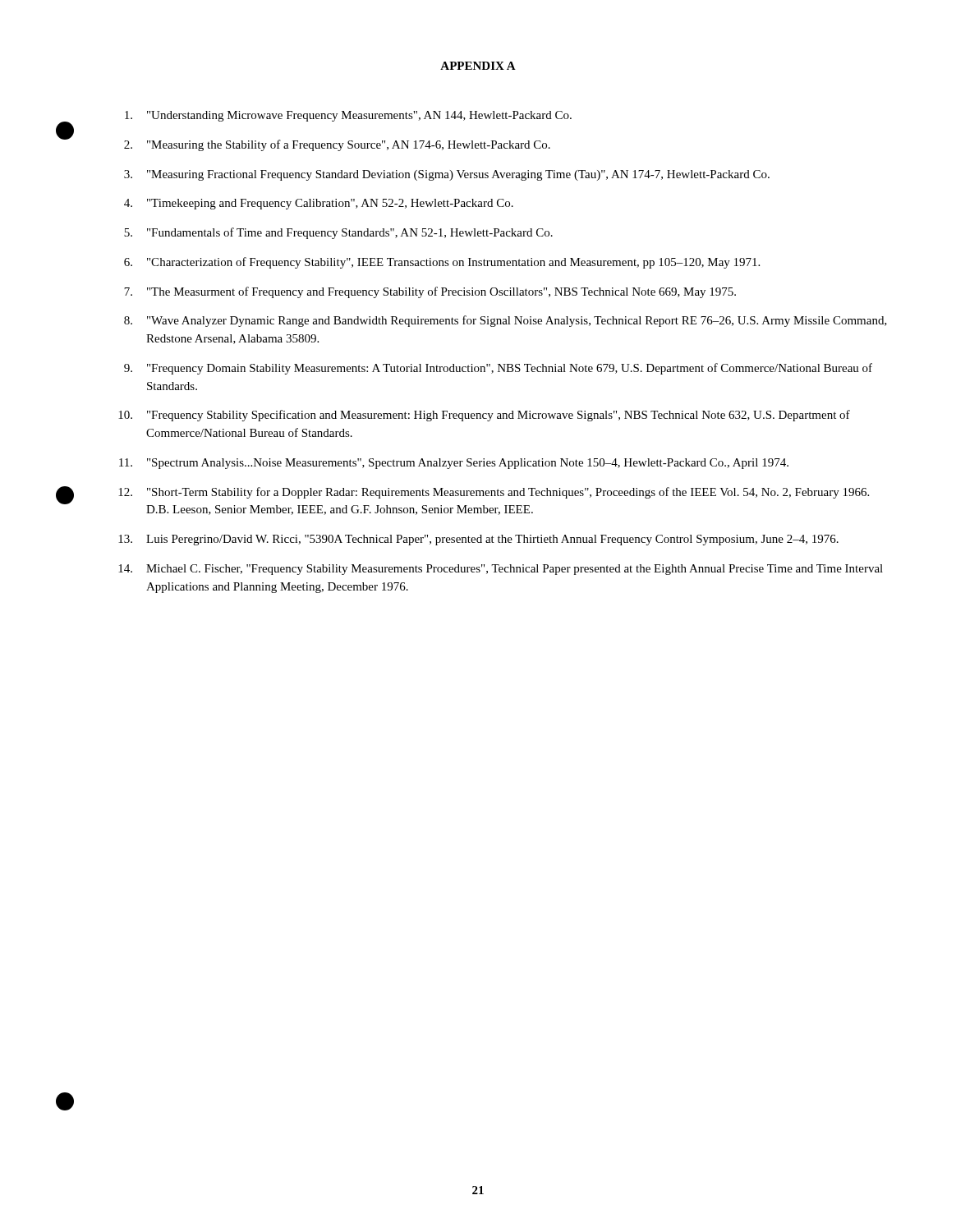Point to the block beginning "13. Luis Peregrino/David W. Ricci, "5390A Technical"
Screen dimensions: 1232x956
pyautogui.click(x=490, y=540)
